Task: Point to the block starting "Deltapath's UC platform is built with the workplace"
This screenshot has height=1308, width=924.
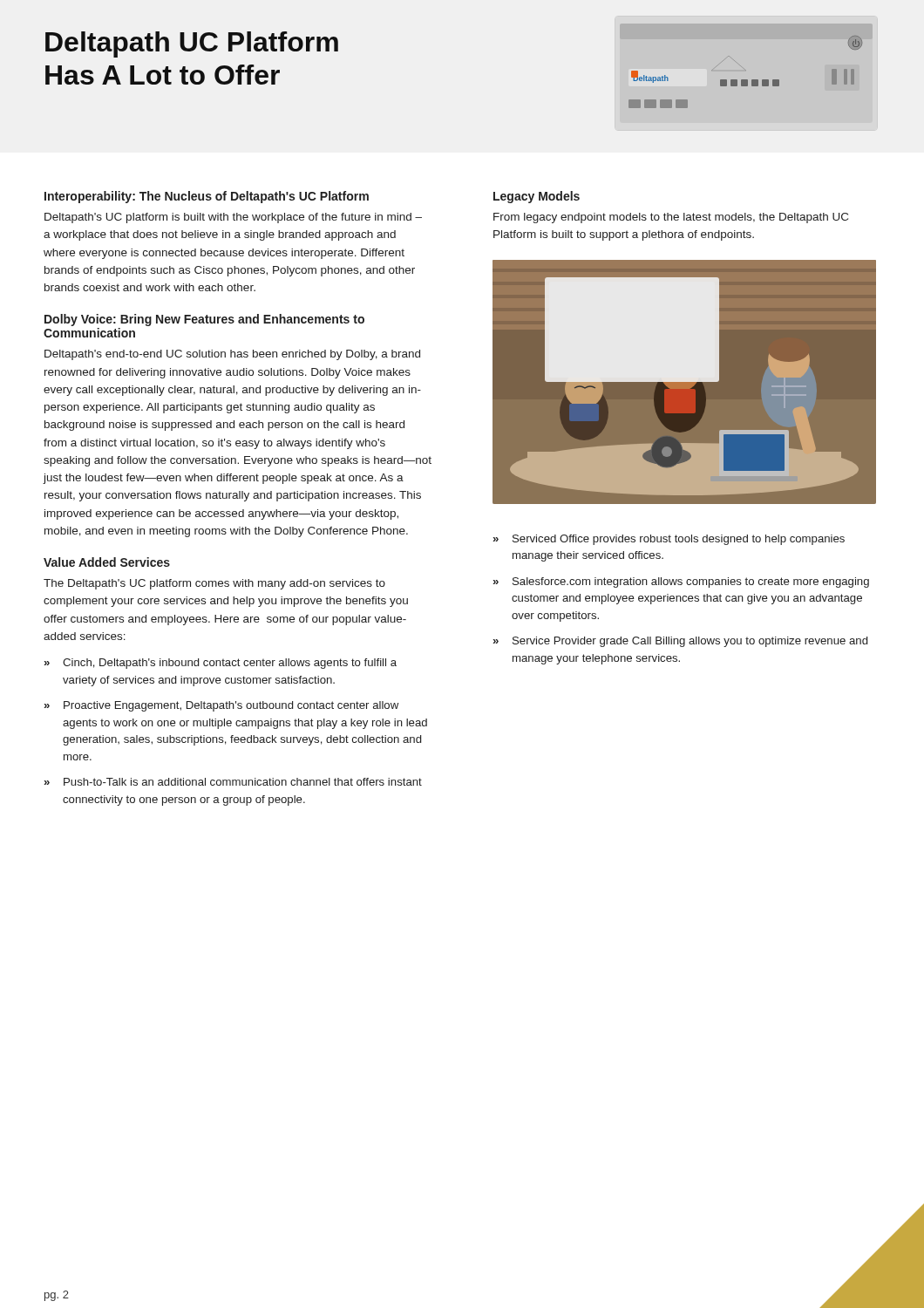Action: click(233, 252)
